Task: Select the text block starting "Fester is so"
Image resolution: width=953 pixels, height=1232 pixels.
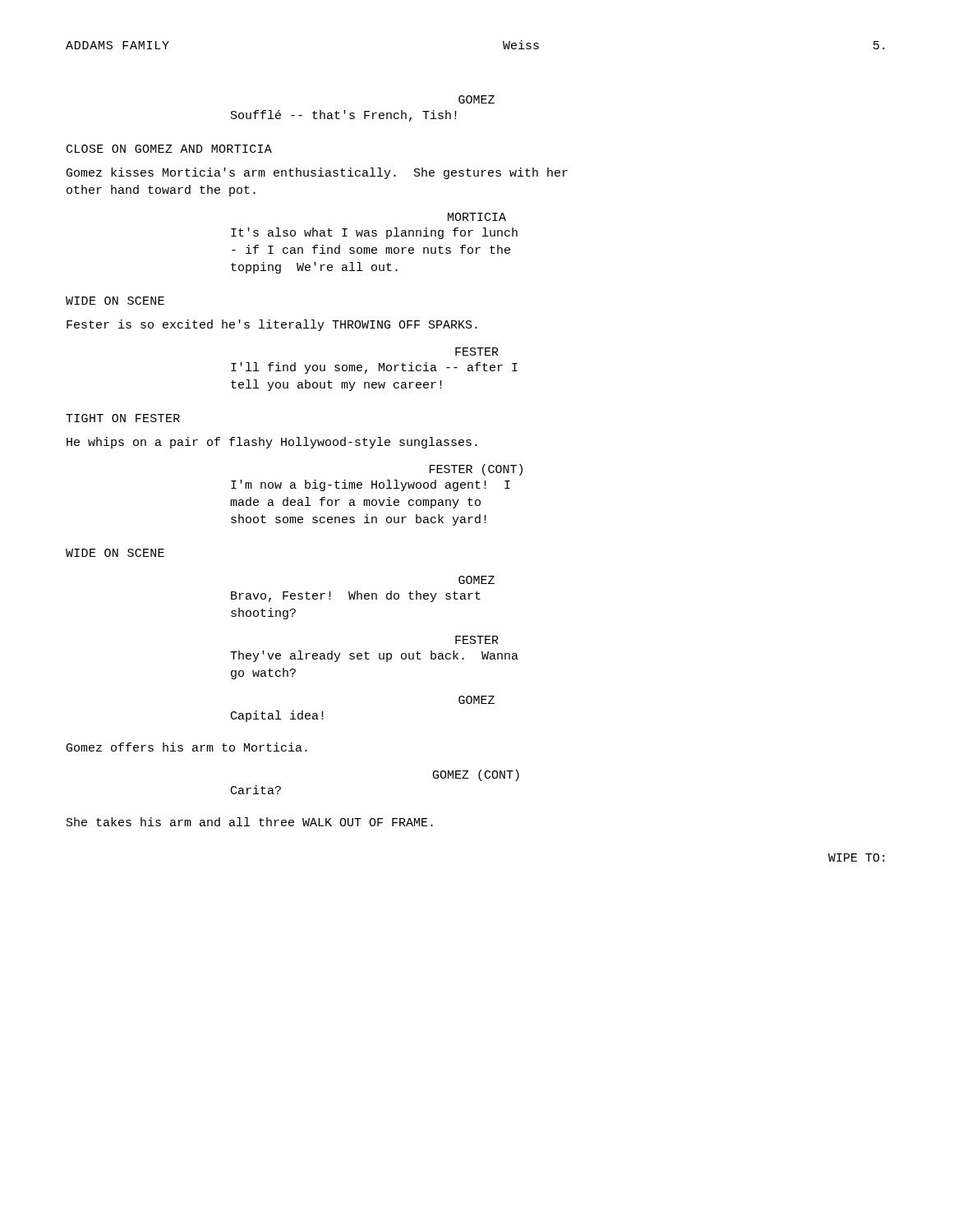Action: click(273, 326)
